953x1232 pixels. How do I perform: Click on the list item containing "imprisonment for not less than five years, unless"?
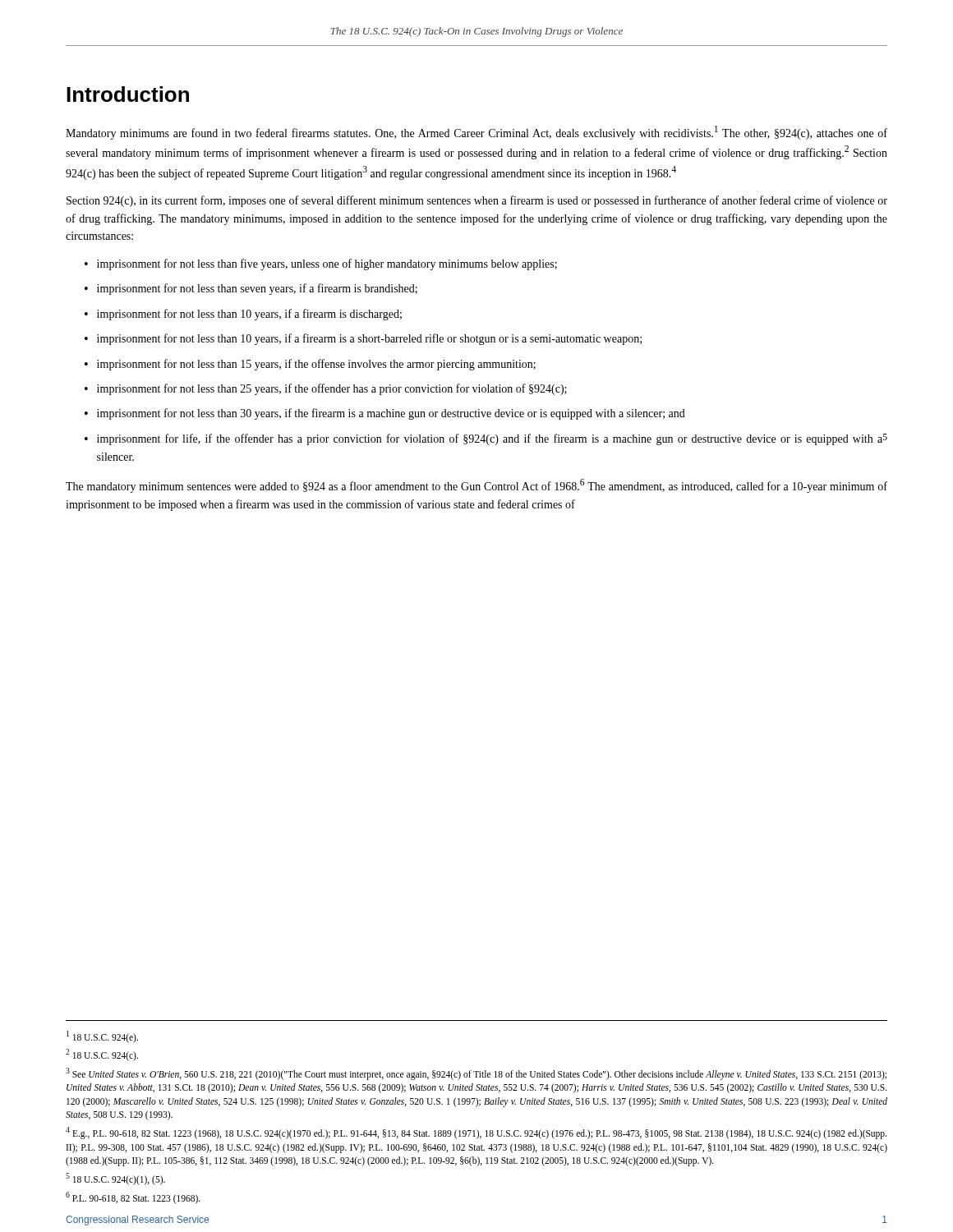[327, 264]
